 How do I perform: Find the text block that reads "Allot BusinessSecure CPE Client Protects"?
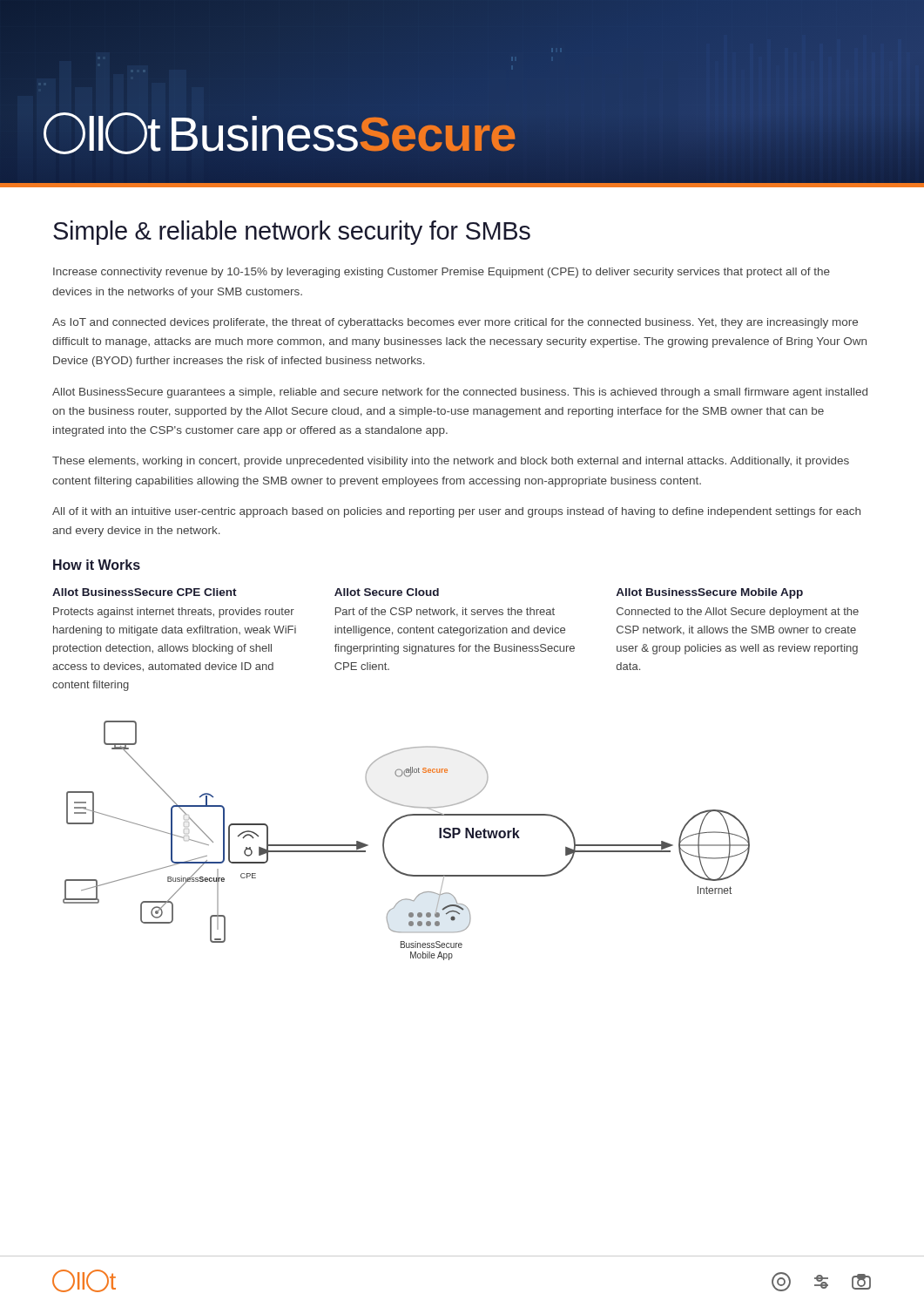click(x=180, y=640)
